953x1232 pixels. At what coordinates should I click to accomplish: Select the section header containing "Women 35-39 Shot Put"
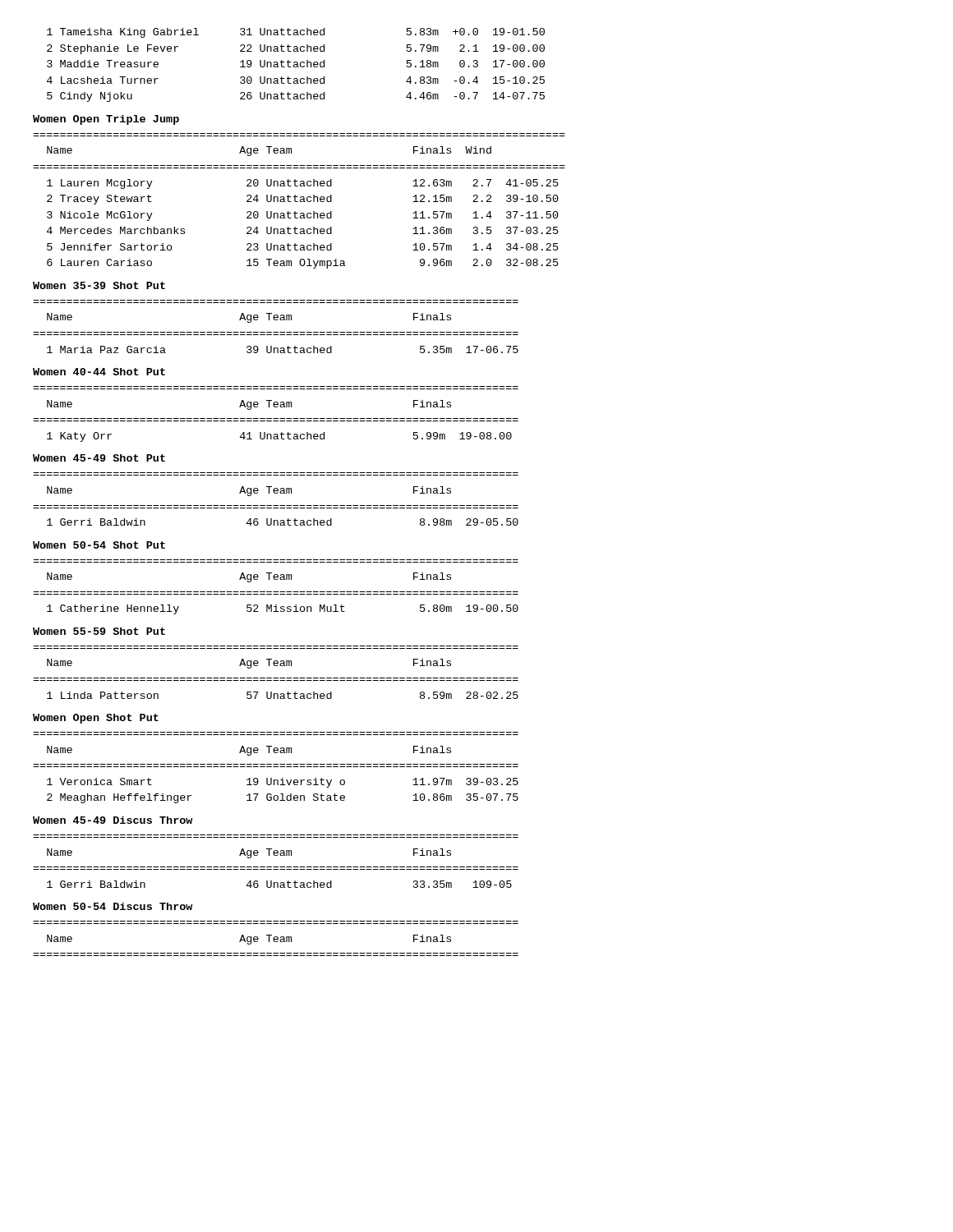[99, 286]
